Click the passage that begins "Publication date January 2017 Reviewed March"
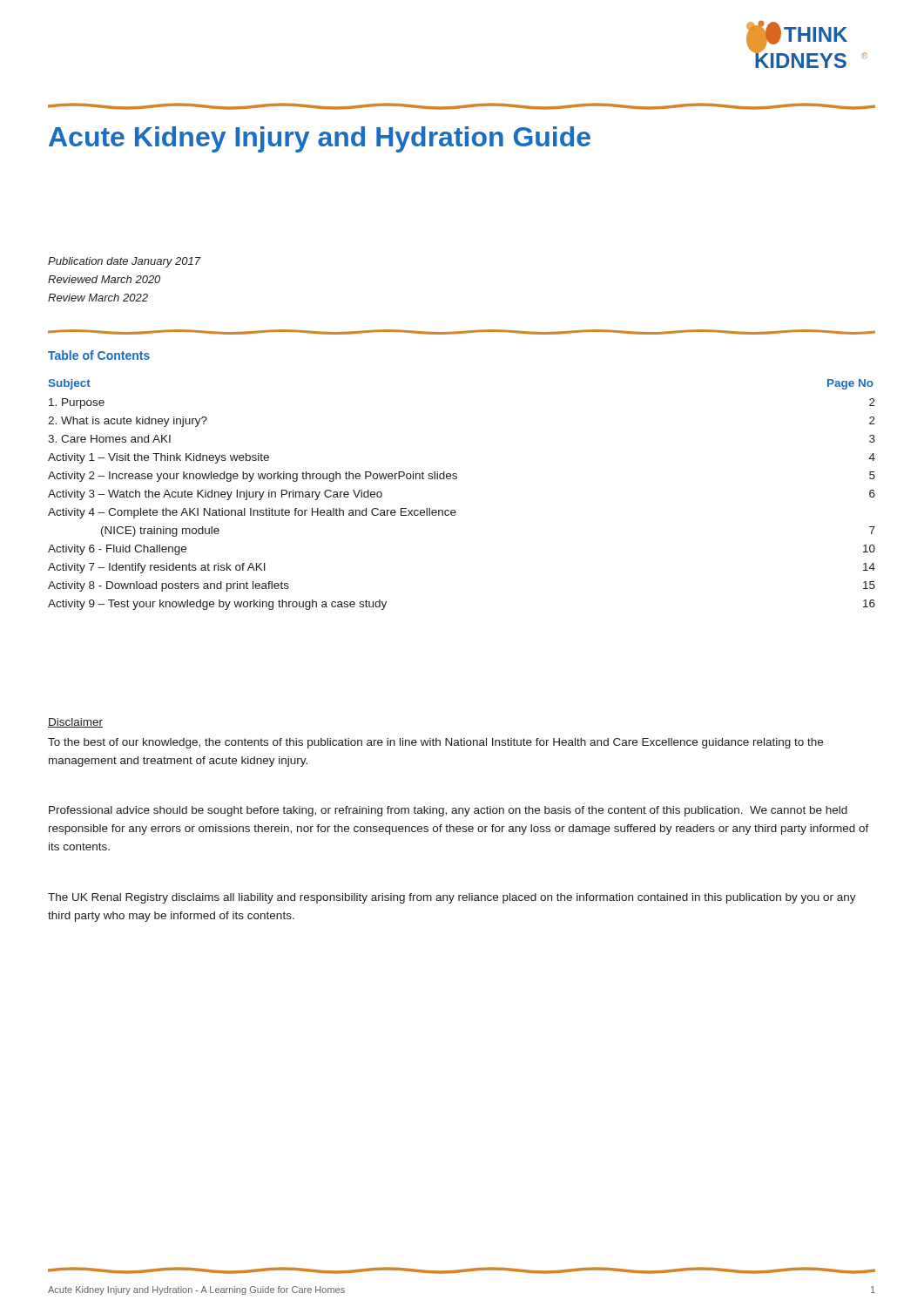The image size is (924, 1307). (125, 262)
